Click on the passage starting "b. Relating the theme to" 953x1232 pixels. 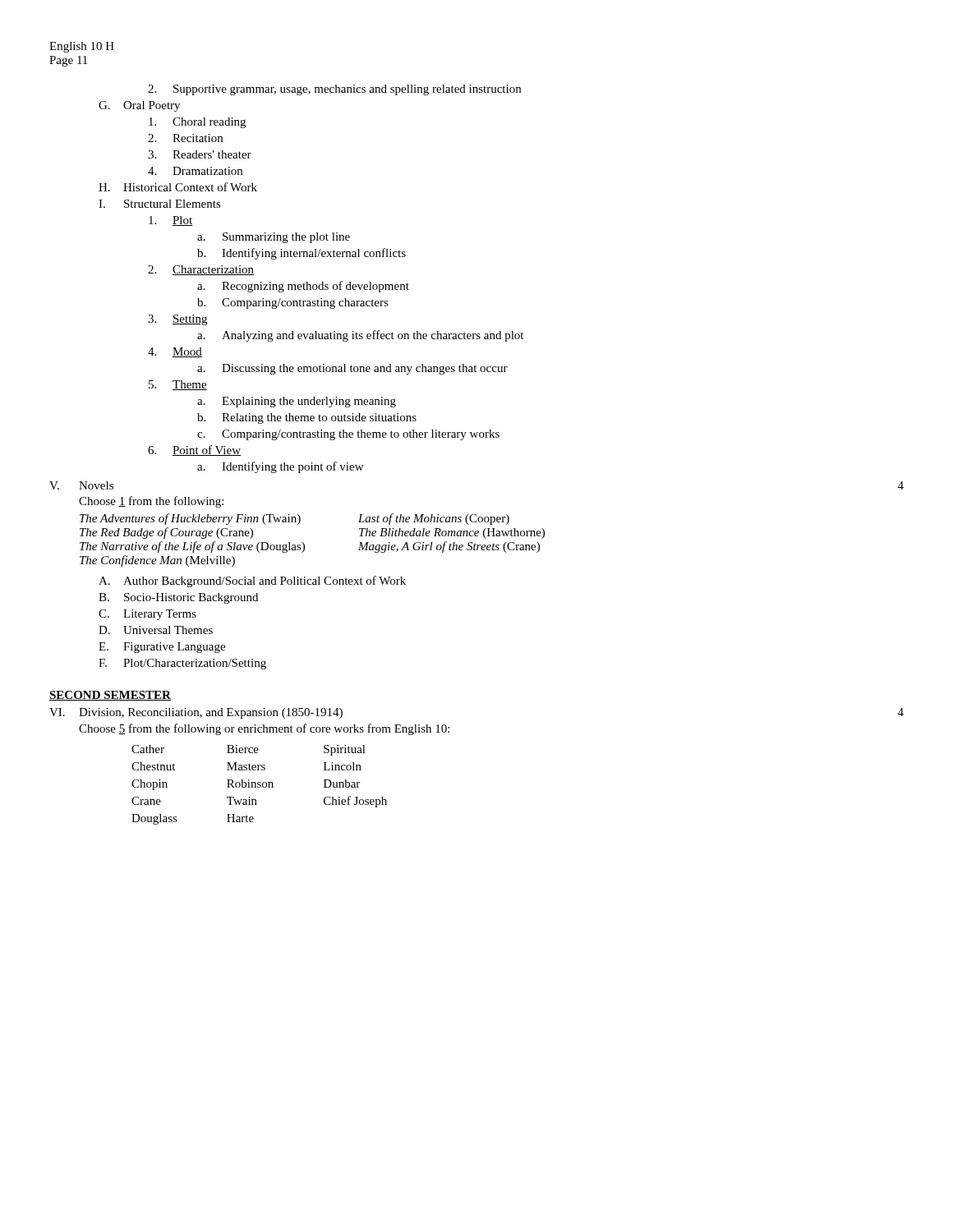[307, 418]
